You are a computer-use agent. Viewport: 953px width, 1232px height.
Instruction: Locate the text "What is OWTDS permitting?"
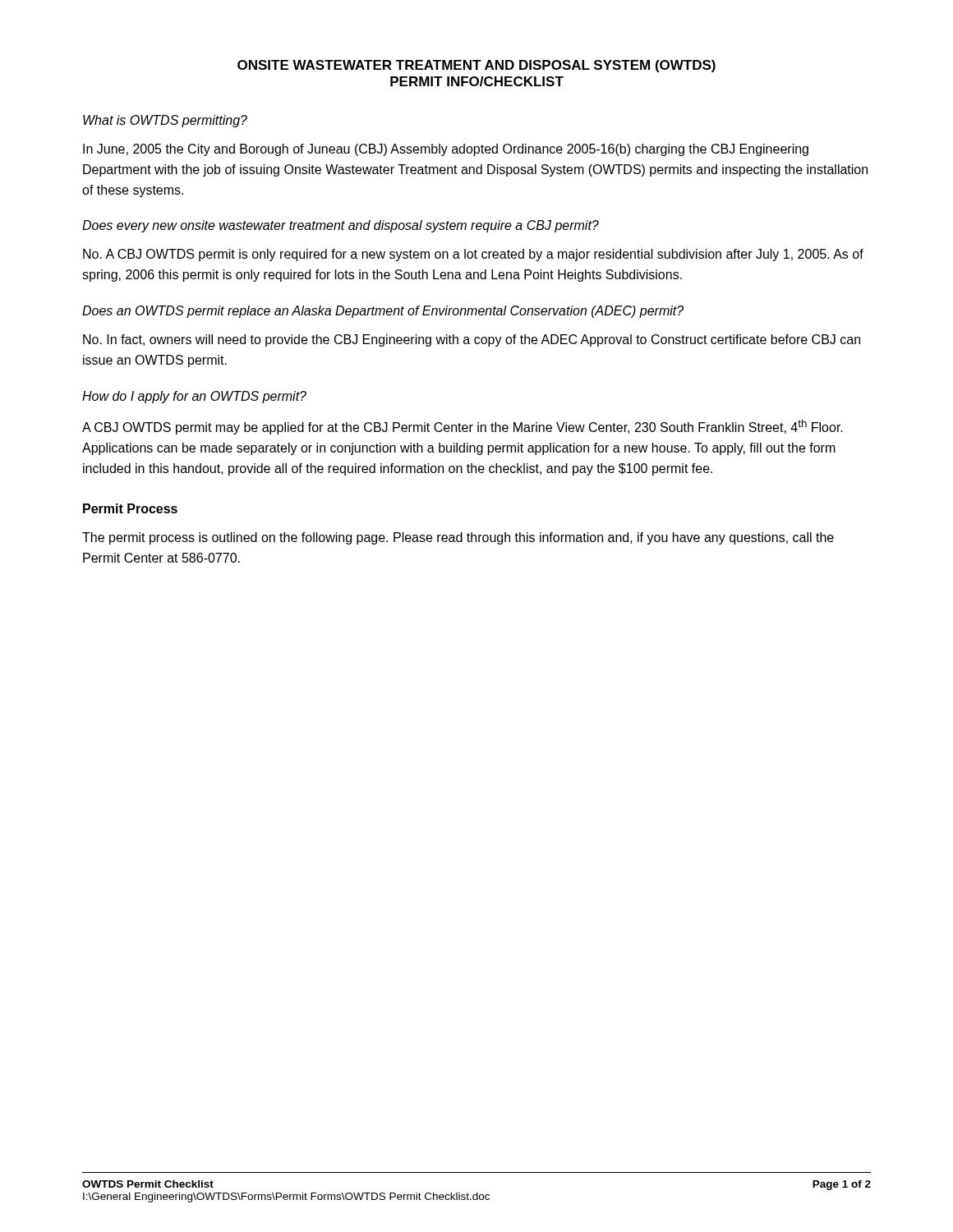coord(165,120)
